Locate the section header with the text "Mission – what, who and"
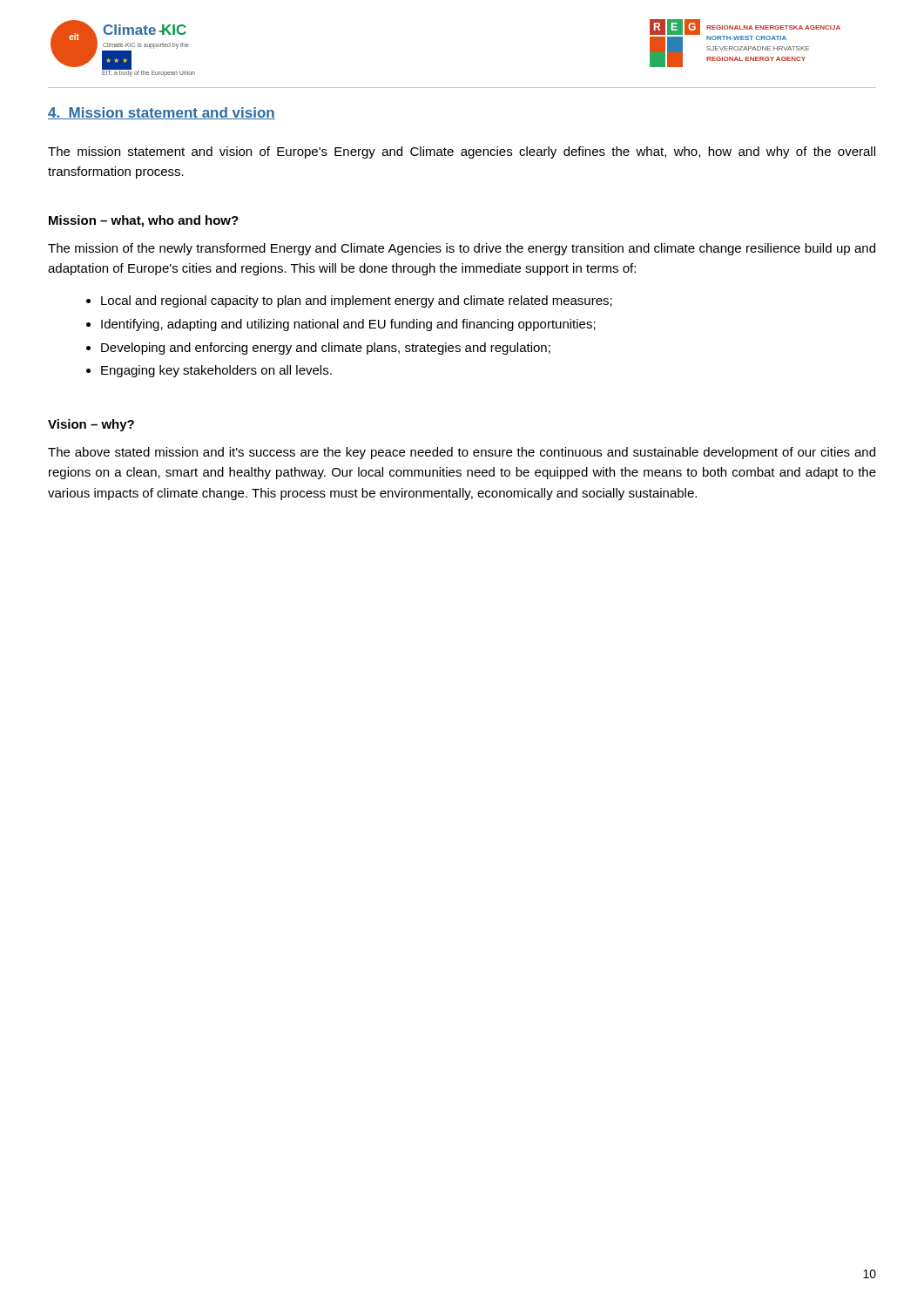The width and height of the screenshot is (924, 1307). tap(143, 220)
